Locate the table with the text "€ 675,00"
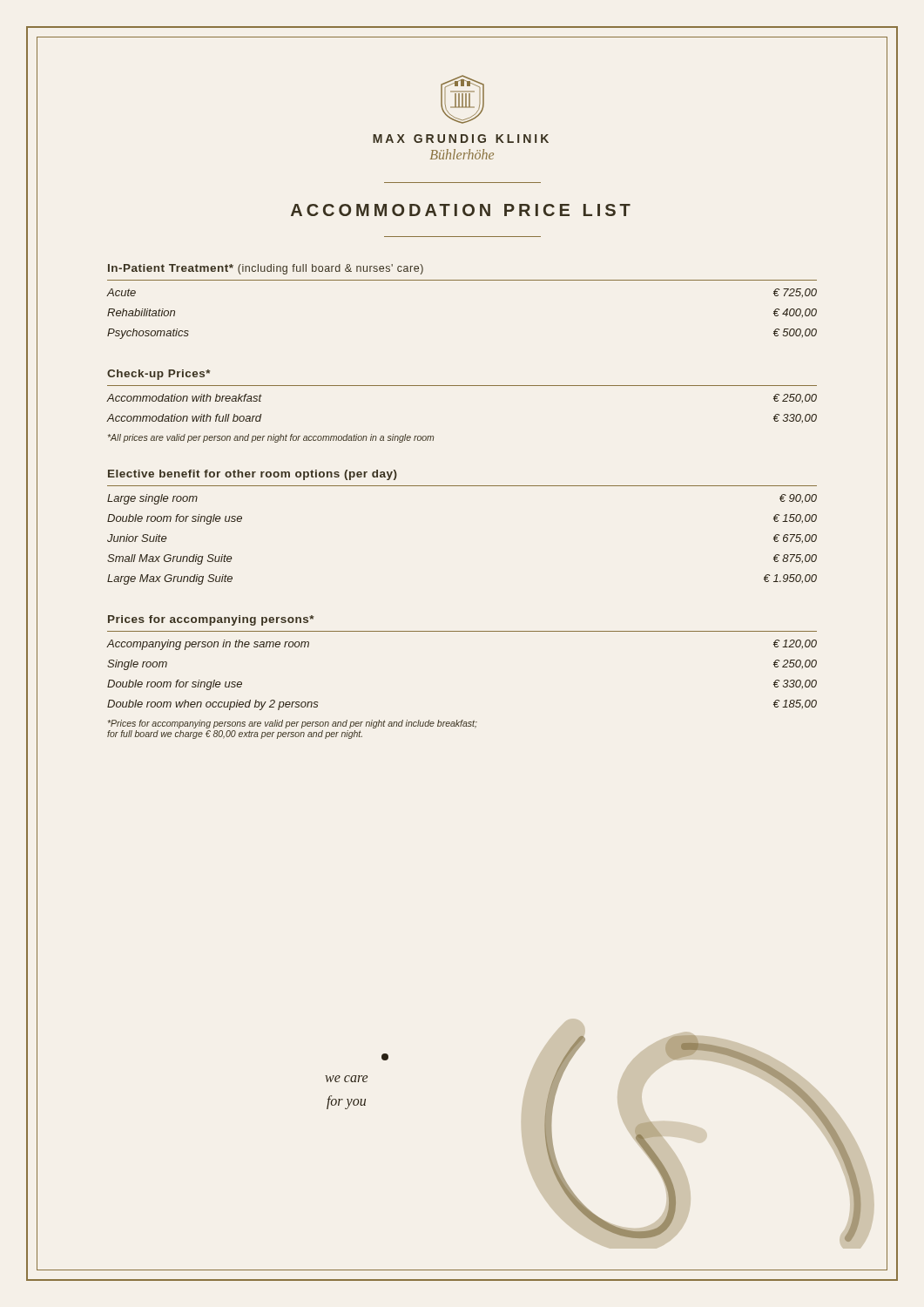Image resolution: width=924 pixels, height=1307 pixels. (x=462, y=538)
